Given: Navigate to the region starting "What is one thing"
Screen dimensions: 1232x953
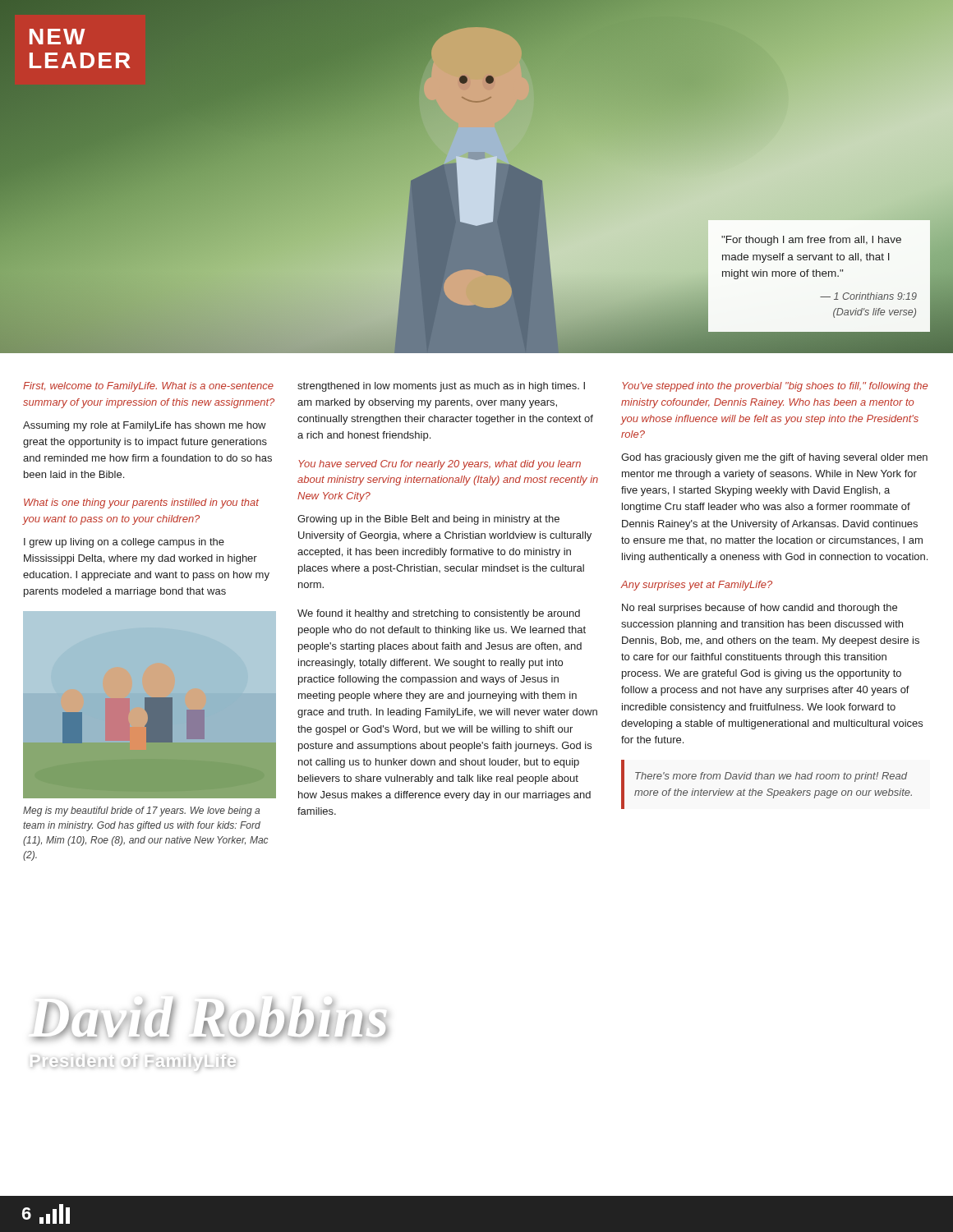Looking at the screenshot, I should [x=141, y=510].
